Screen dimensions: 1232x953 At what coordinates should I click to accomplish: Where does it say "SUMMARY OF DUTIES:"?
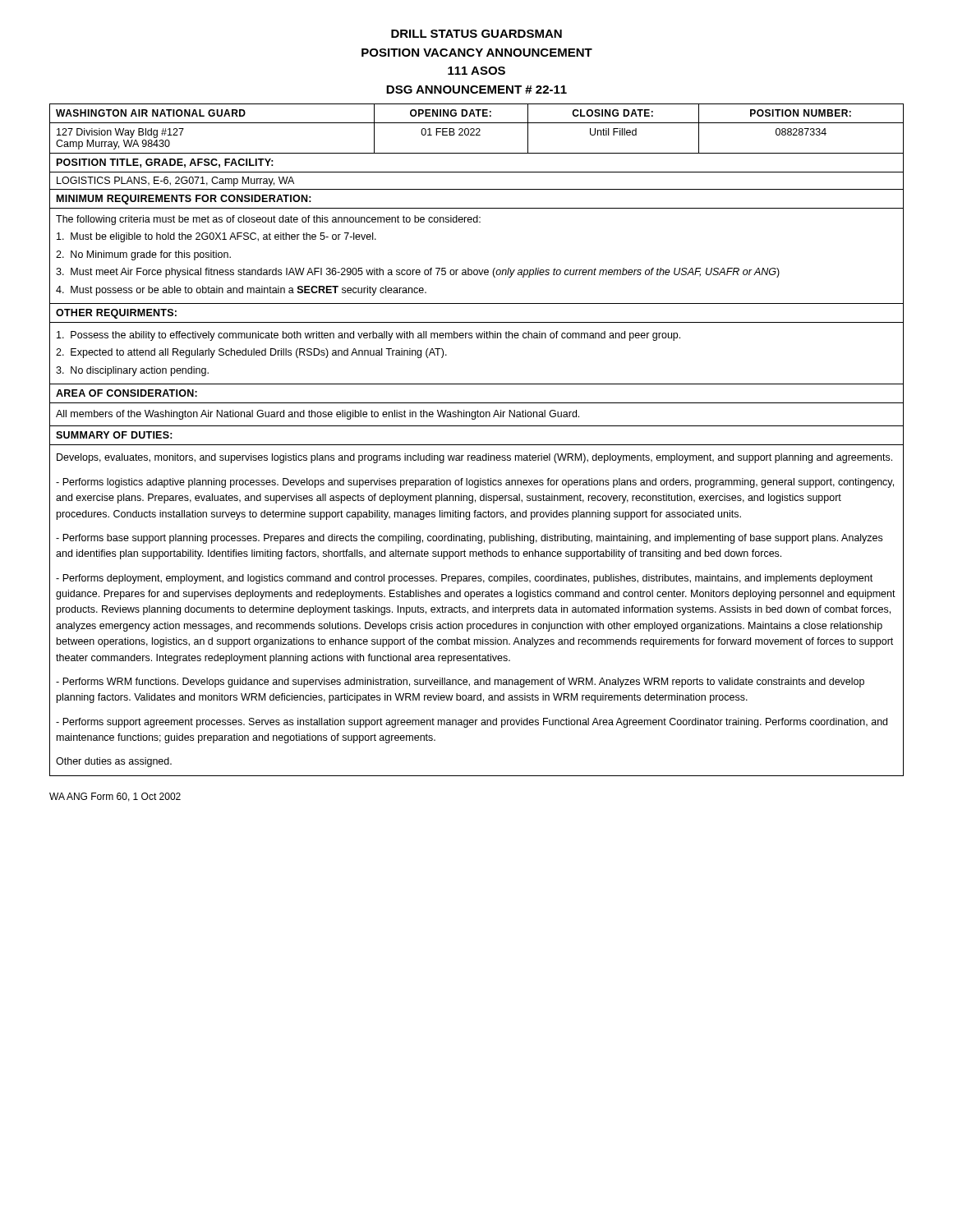point(114,436)
